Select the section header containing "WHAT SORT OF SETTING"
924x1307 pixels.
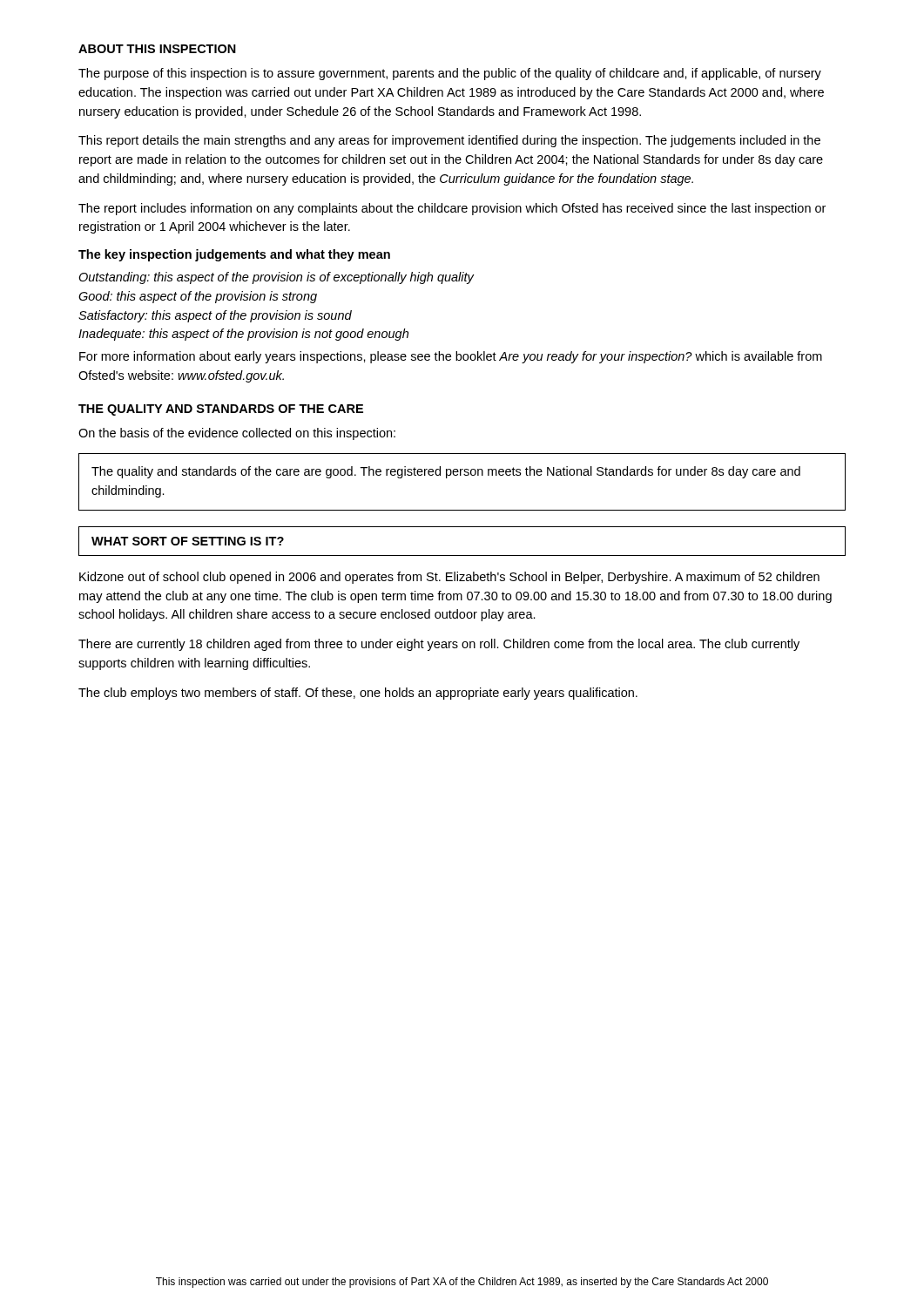click(x=188, y=541)
